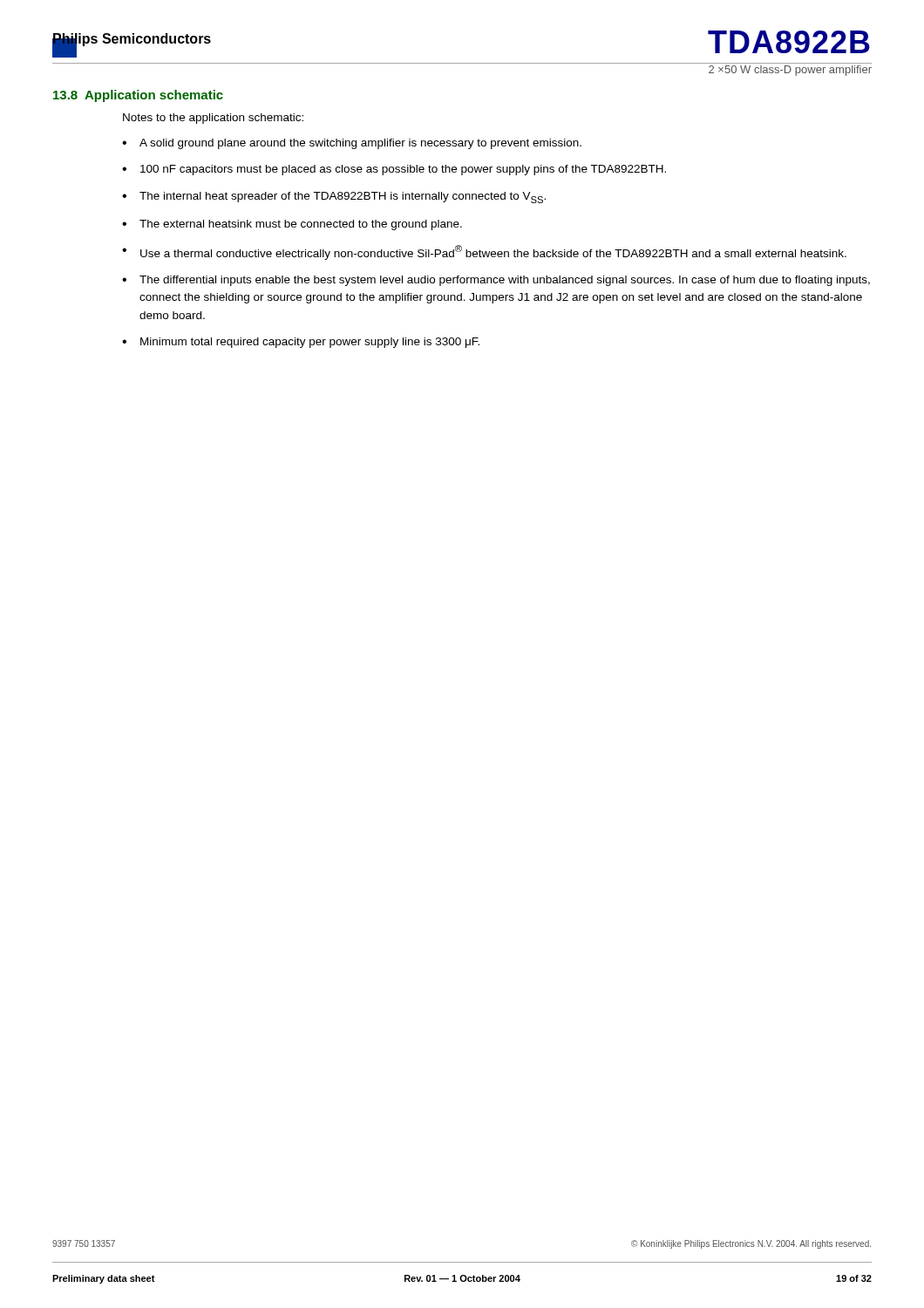Find the block on this page that starts "100 nF capacitors"

tap(403, 169)
